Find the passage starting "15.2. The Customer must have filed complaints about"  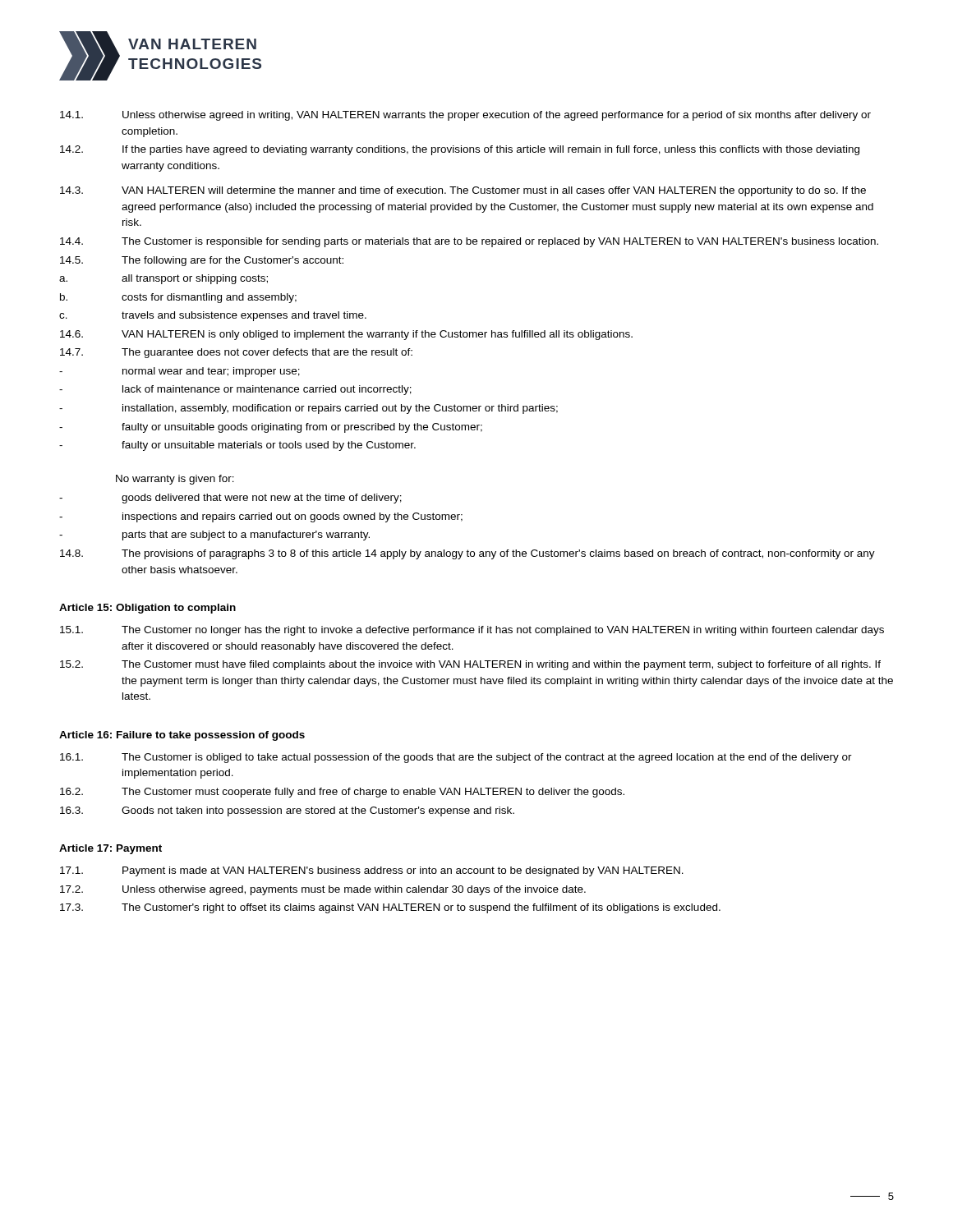[476, 680]
